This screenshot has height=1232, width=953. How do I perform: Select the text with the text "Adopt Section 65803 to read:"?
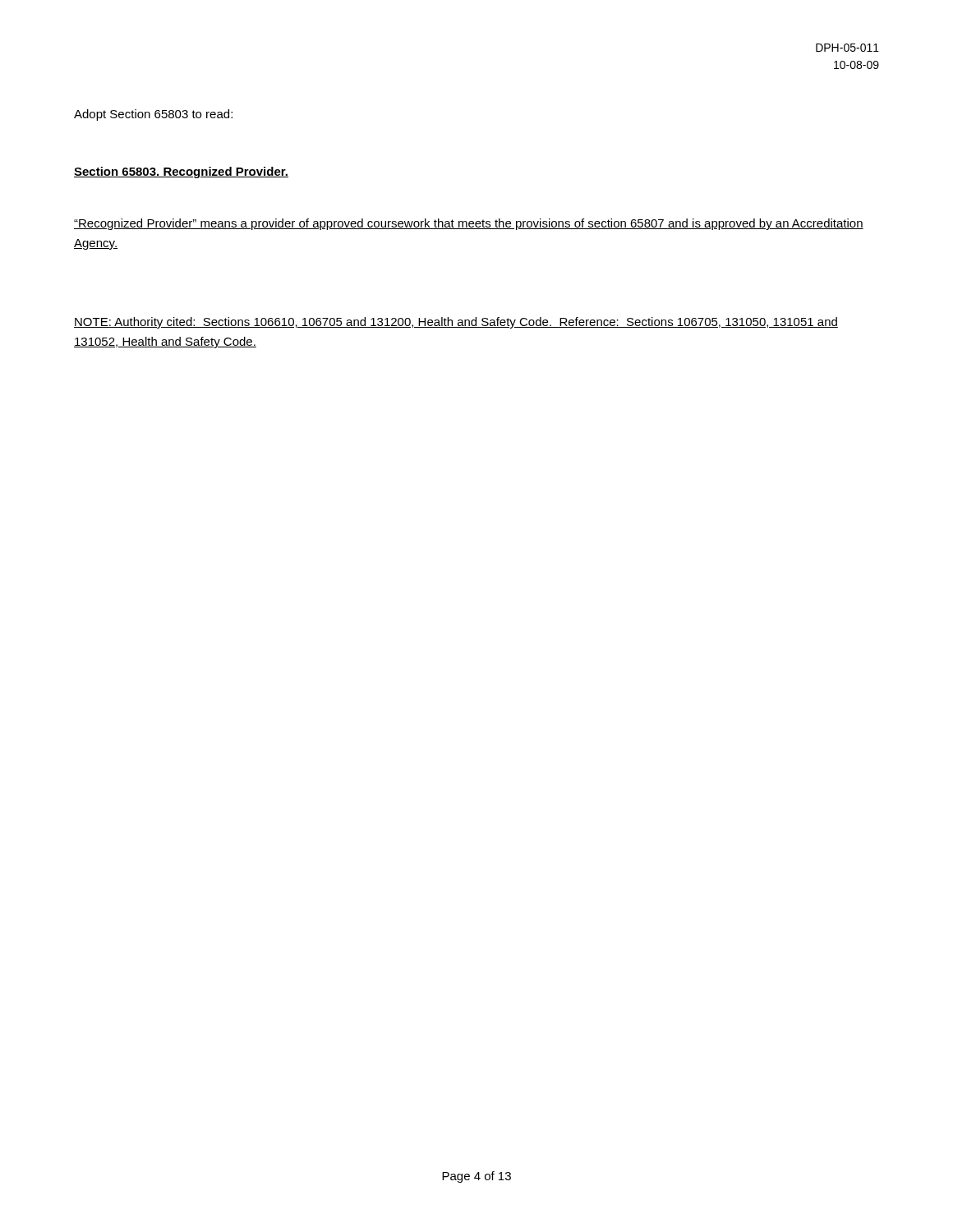(154, 114)
